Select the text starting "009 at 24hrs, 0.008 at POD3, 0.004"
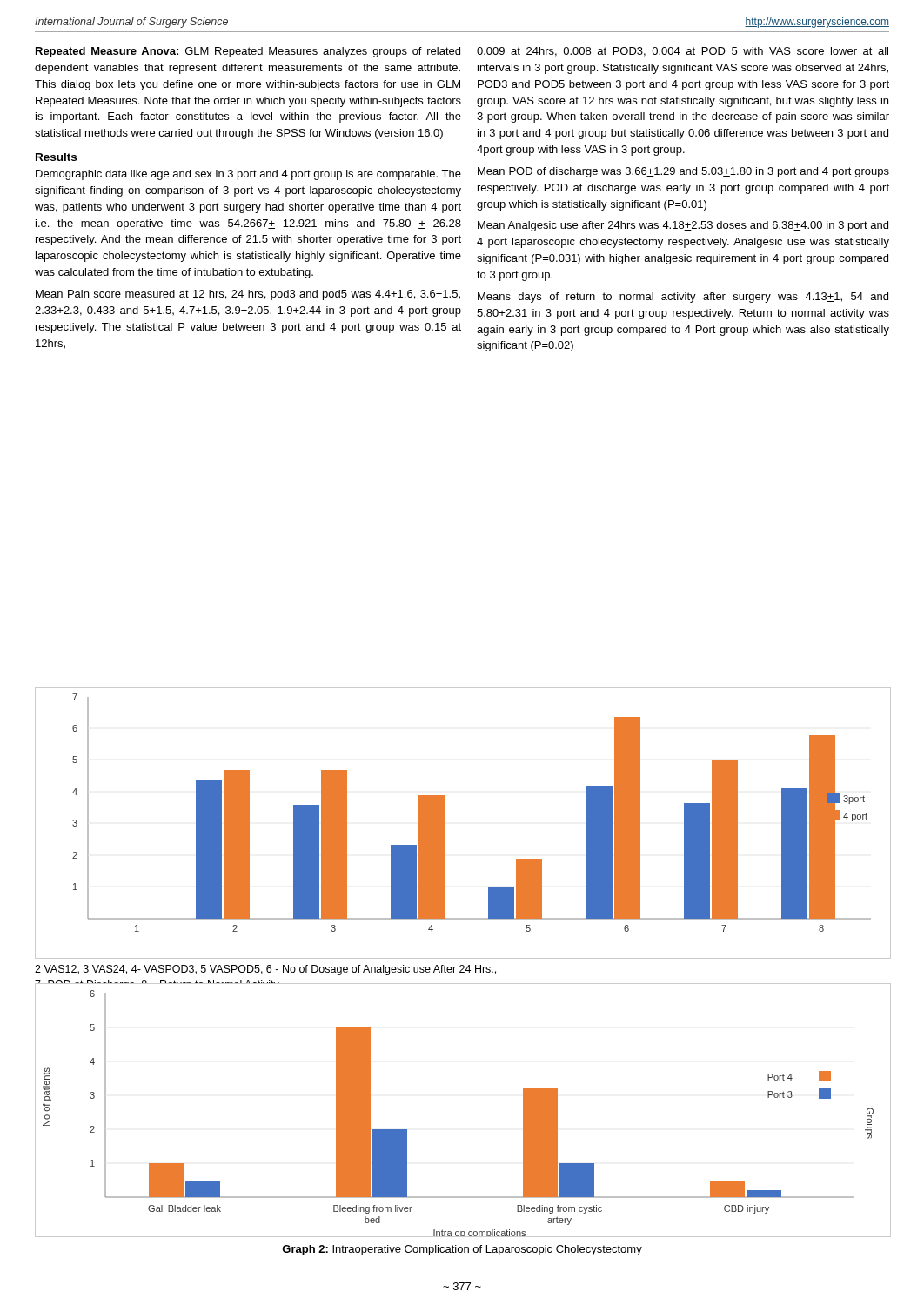Screen dimensions: 1305x924 click(683, 100)
